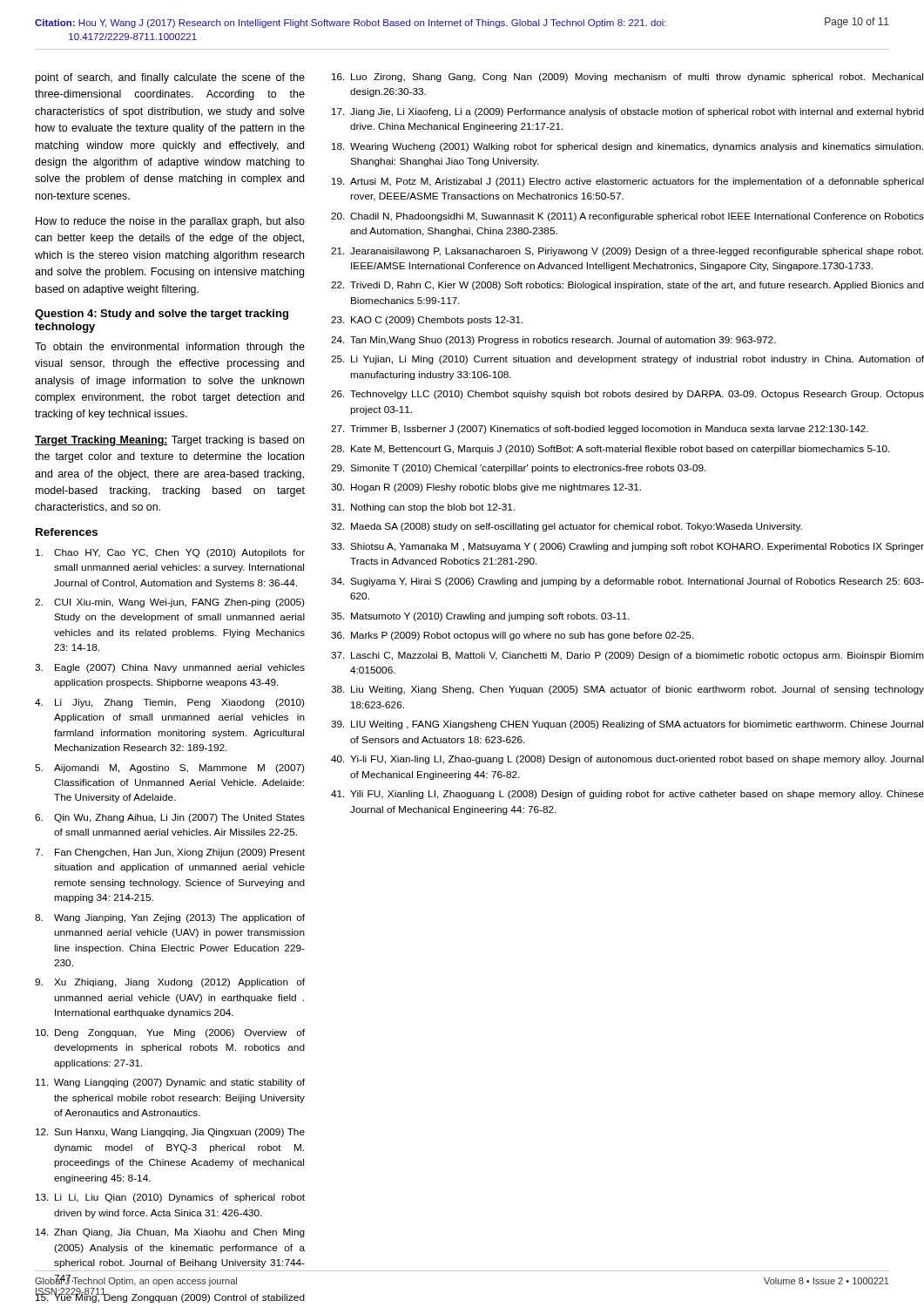
Task: Click on the region starting "9. Xu Zhiqiang, Jiang Xudong"
Action: tap(170, 998)
